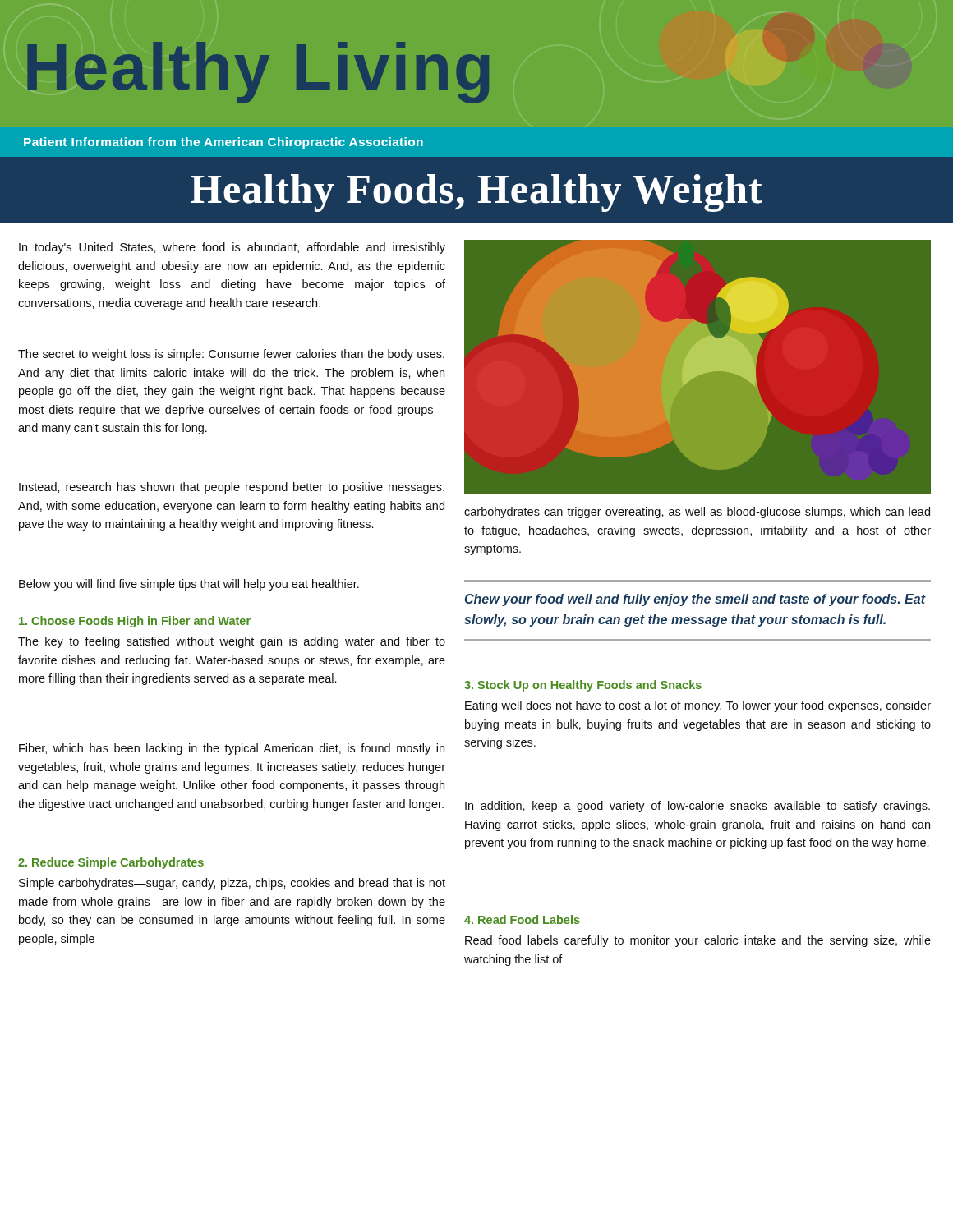
Task: Click on the text block that says "Simple carbohydrates—sugar, candy, pizza, chips,"
Action: click(x=232, y=911)
